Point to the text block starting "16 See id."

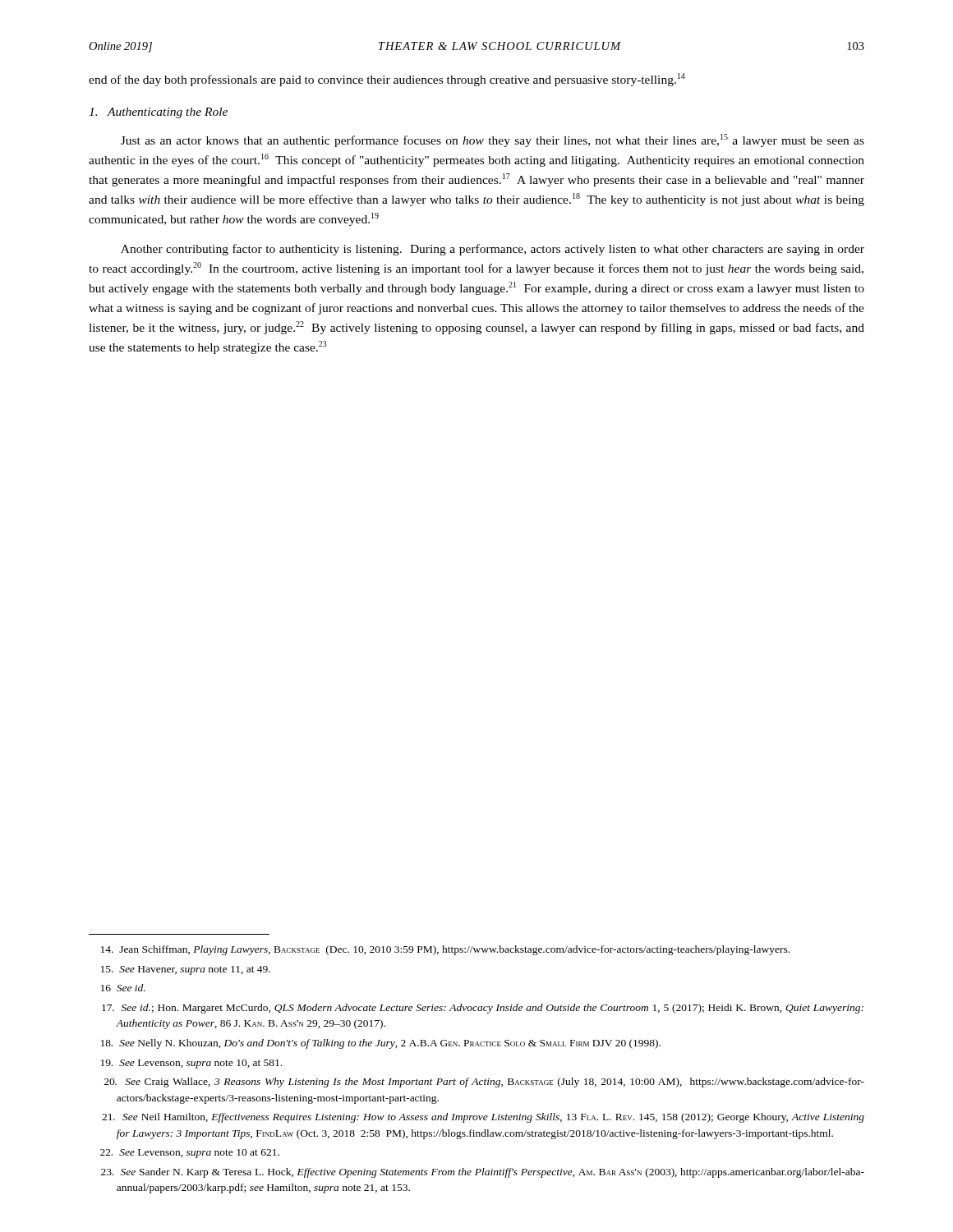[x=117, y=988]
